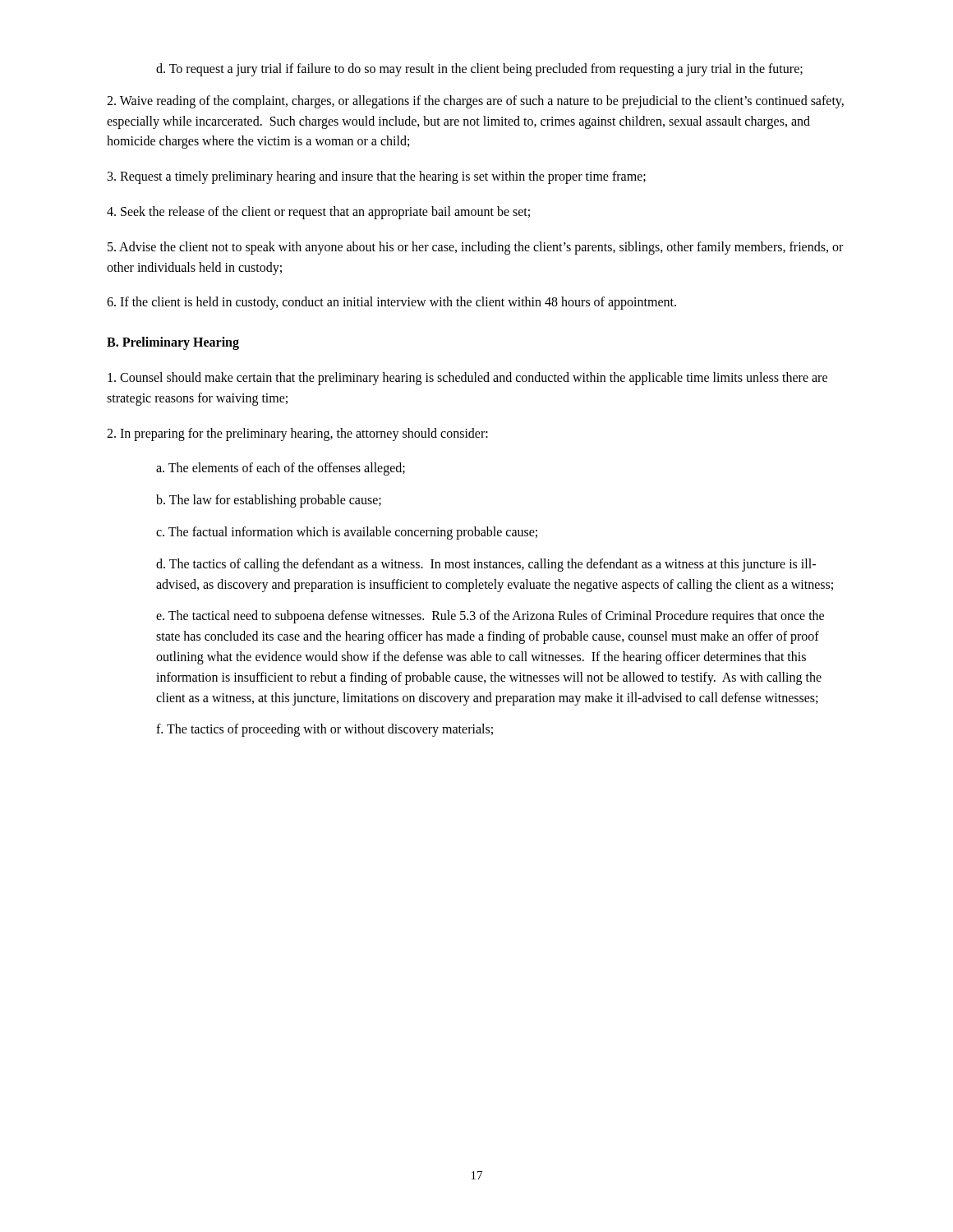Point to the block beginning "2. Waive reading of the complaint, charges, or"
The width and height of the screenshot is (953, 1232).
476,121
